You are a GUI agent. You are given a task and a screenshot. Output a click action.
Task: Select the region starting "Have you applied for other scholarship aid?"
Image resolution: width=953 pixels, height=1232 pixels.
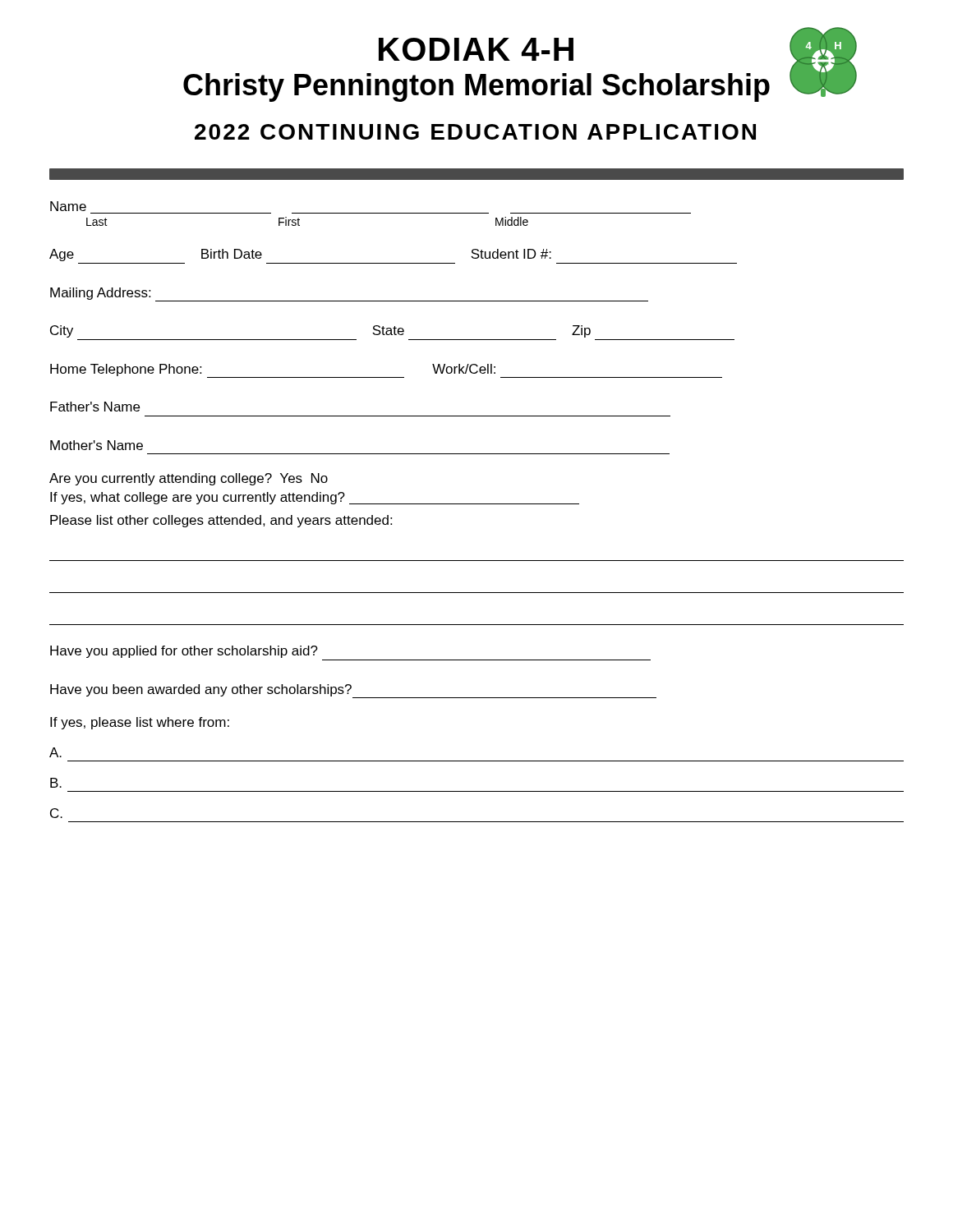click(x=350, y=649)
